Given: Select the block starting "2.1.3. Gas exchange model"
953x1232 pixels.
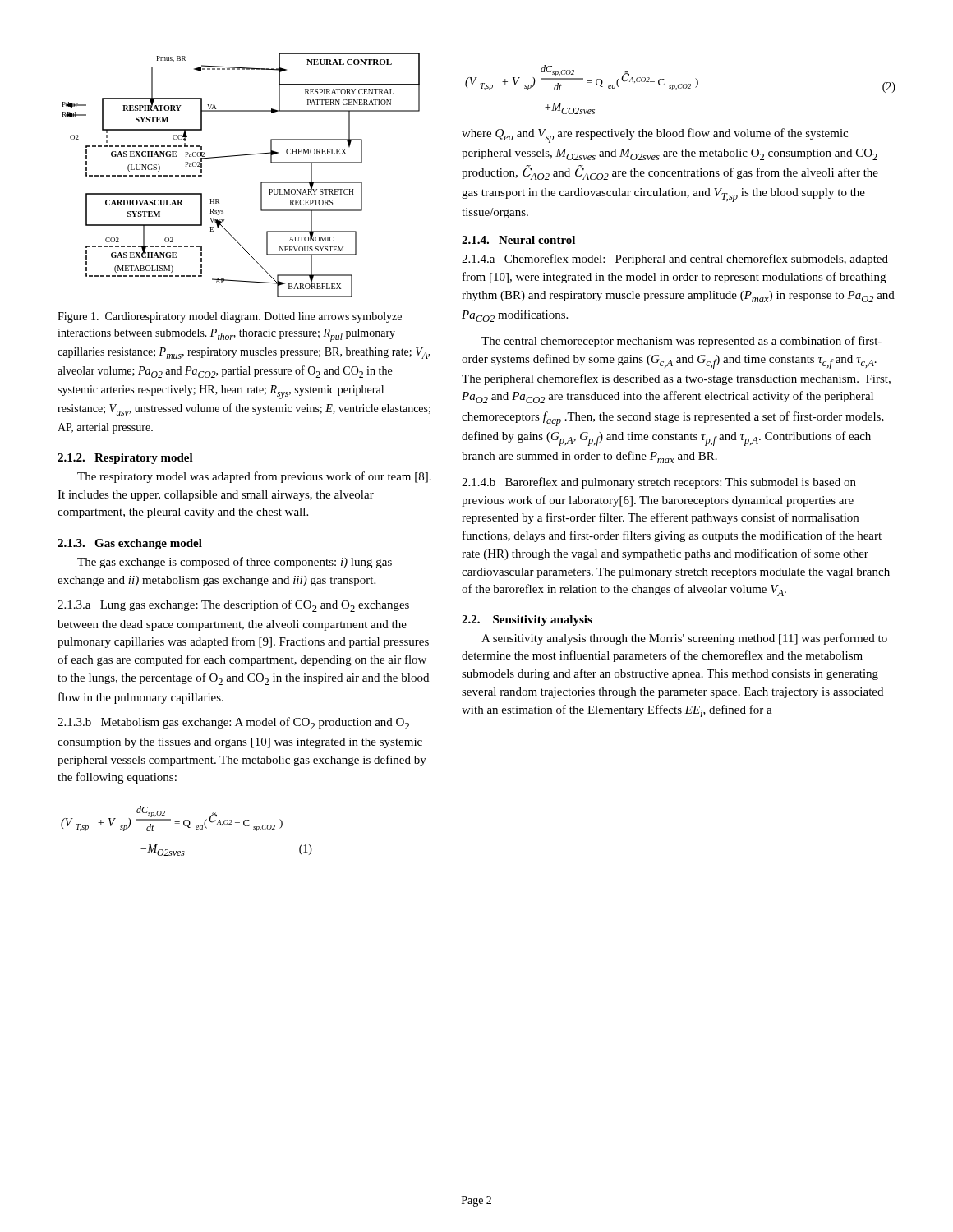Looking at the screenshot, I should [x=130, y=543].
